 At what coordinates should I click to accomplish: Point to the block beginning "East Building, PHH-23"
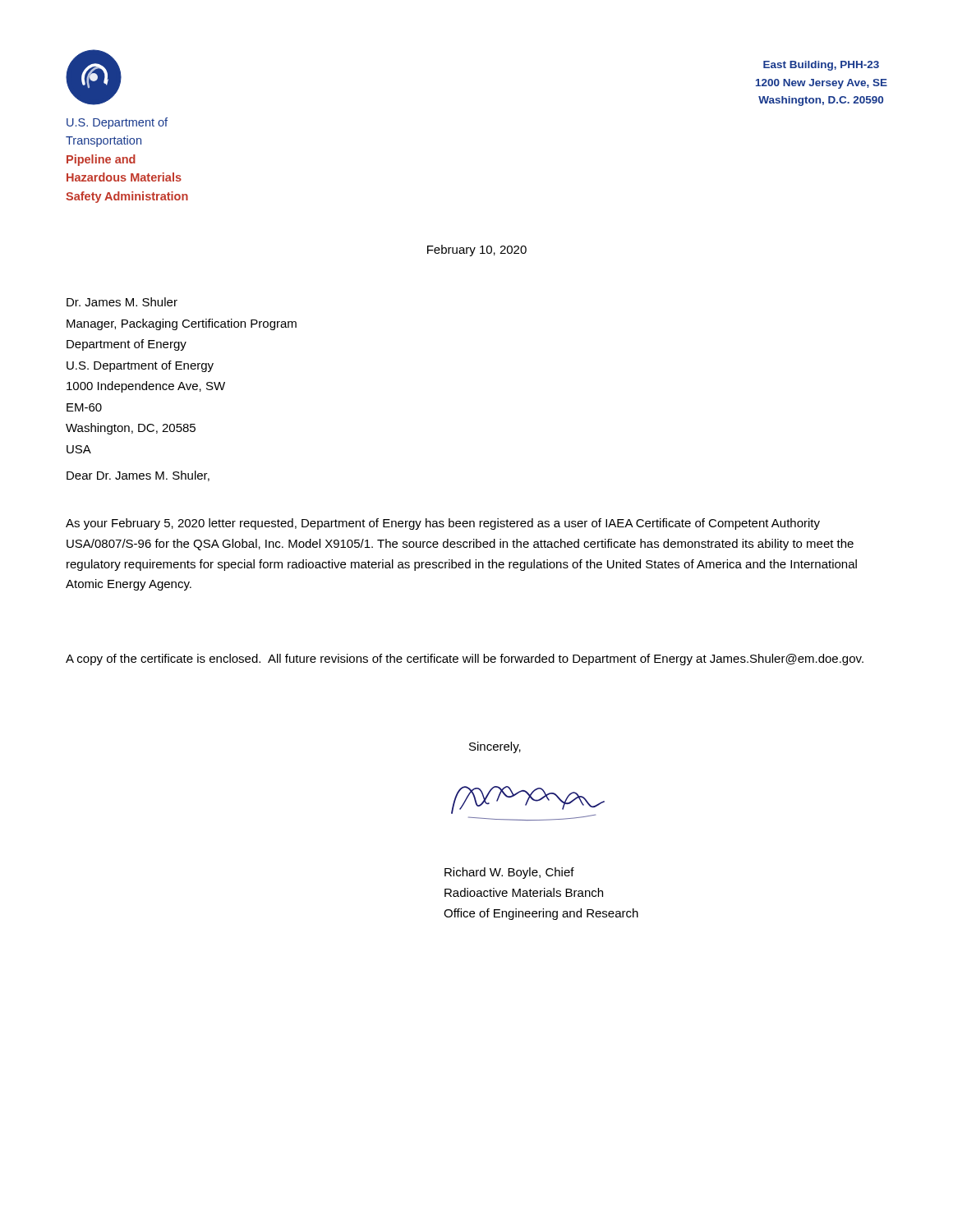(821, 82)
